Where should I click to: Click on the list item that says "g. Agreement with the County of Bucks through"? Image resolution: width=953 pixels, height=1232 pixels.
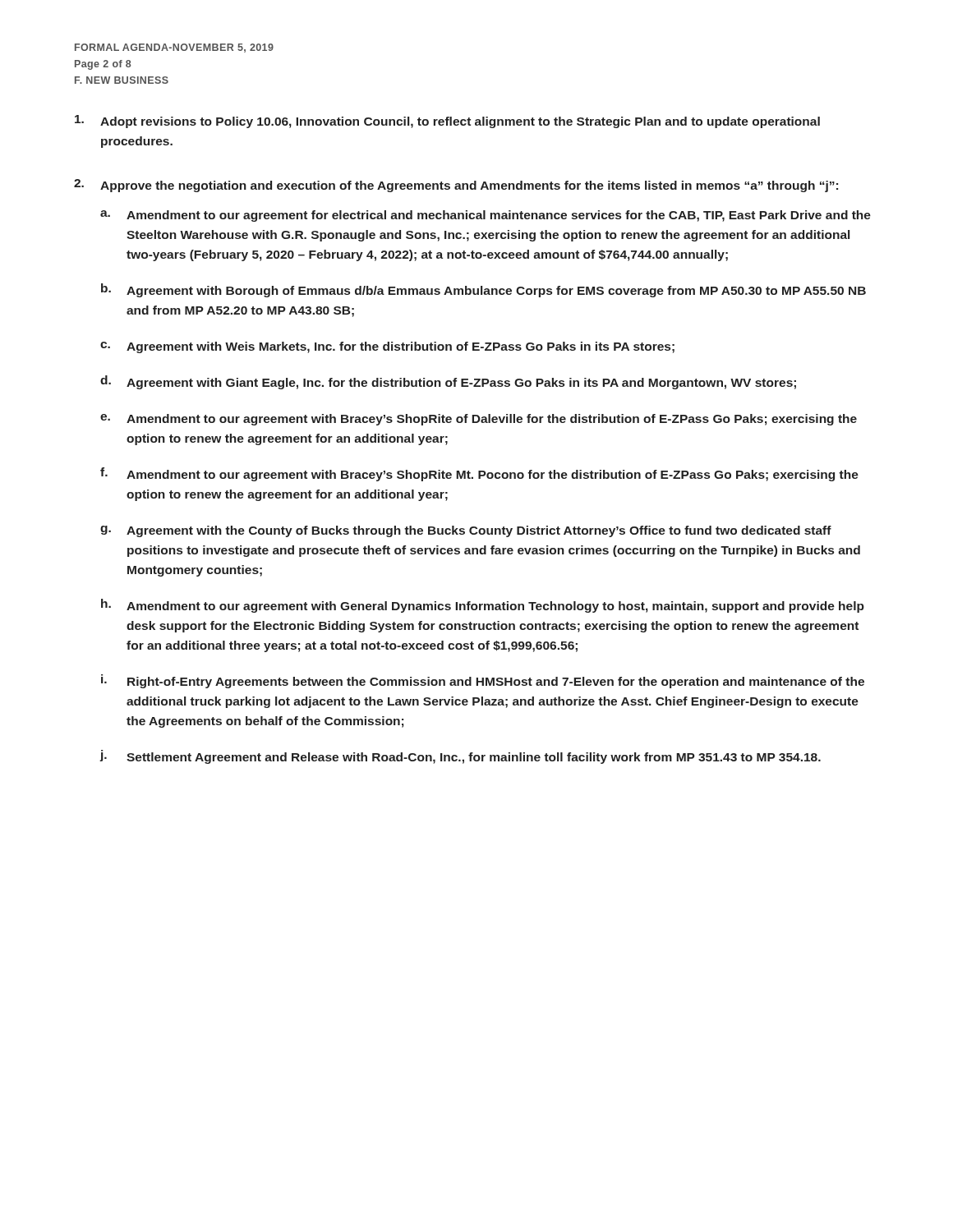coord(490,550)
